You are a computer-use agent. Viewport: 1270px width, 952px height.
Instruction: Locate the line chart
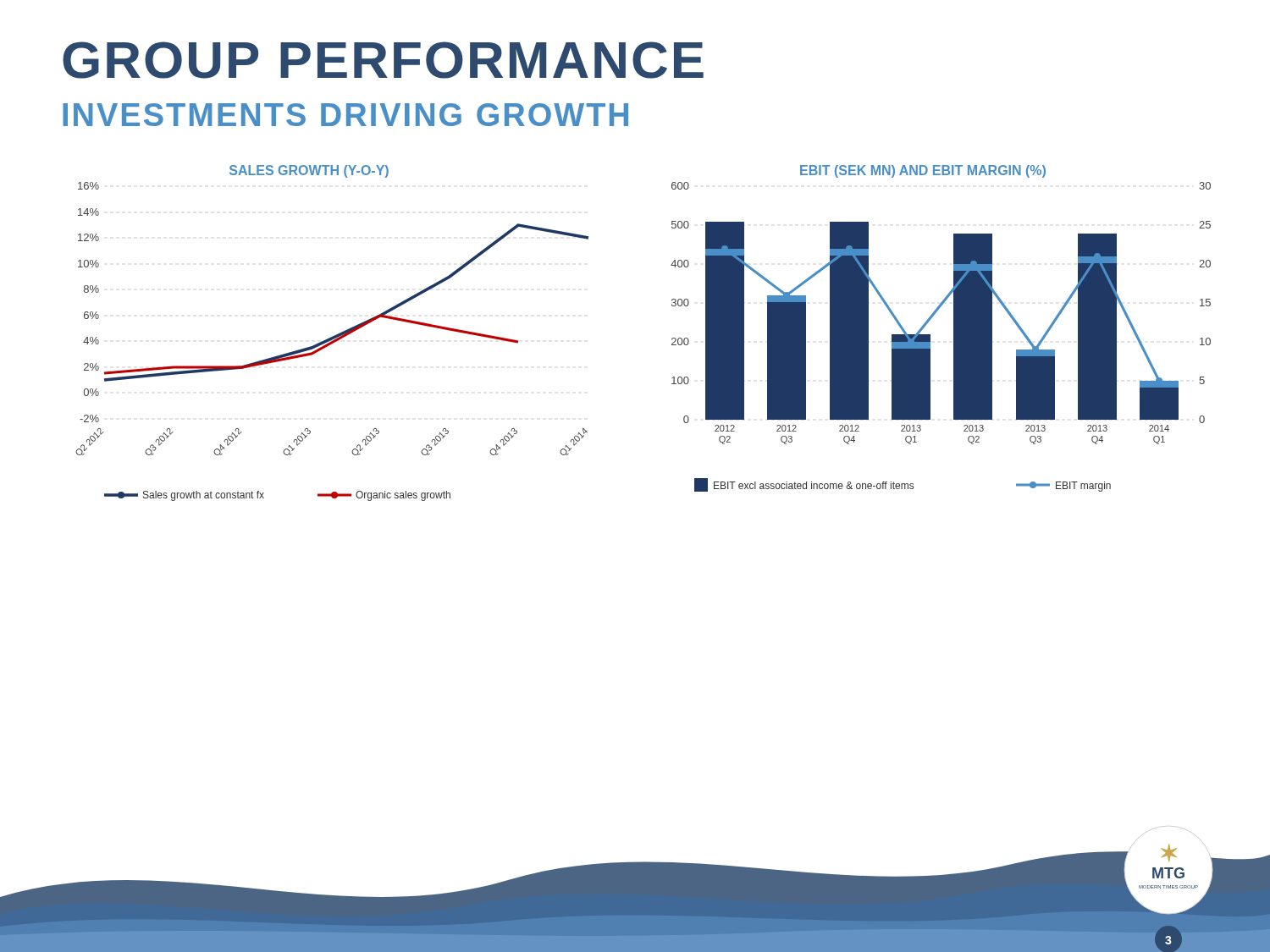pos(326,338)
